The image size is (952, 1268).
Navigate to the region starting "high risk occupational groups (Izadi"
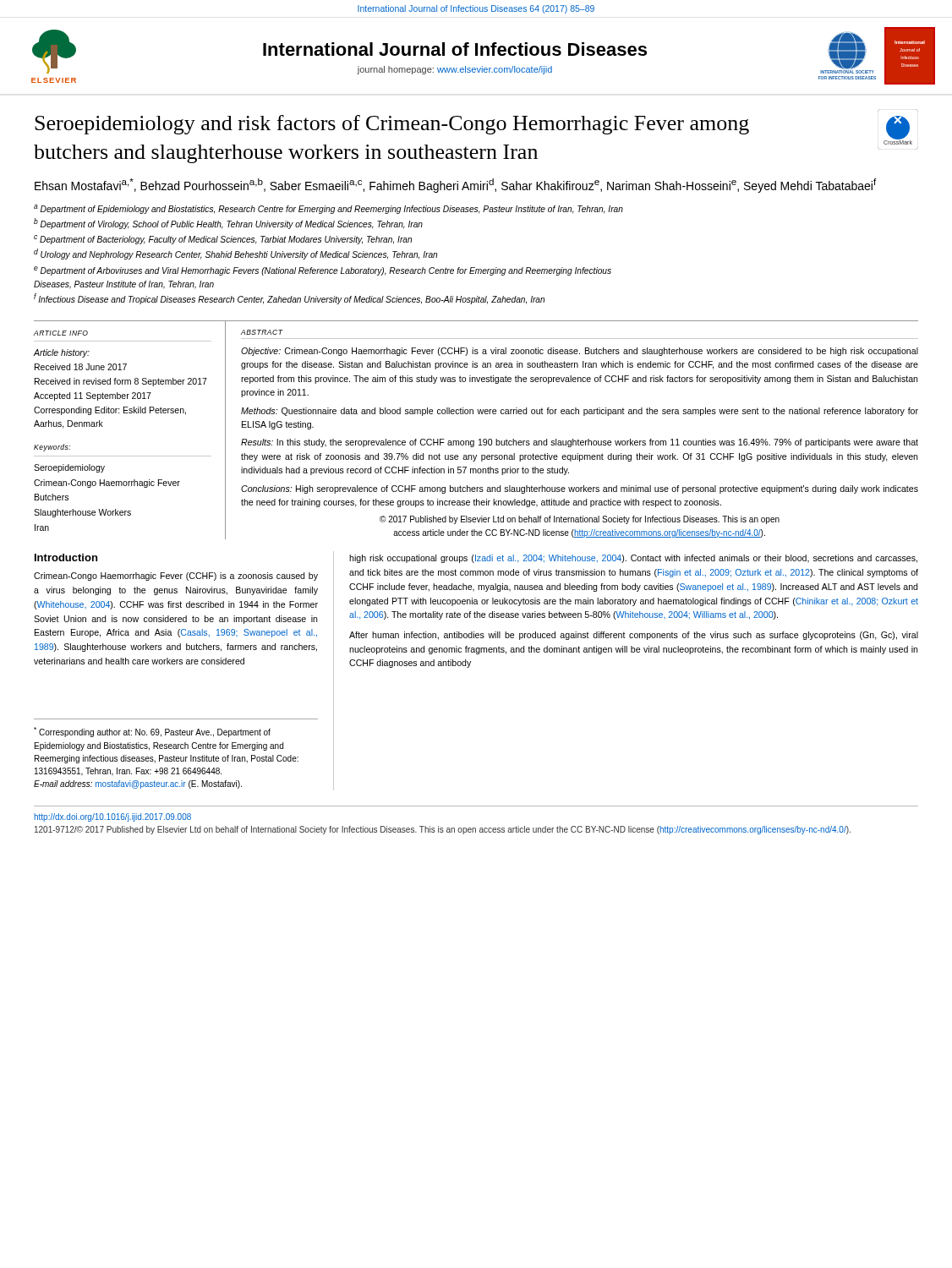pyautogui.click(x=634, y=611)
